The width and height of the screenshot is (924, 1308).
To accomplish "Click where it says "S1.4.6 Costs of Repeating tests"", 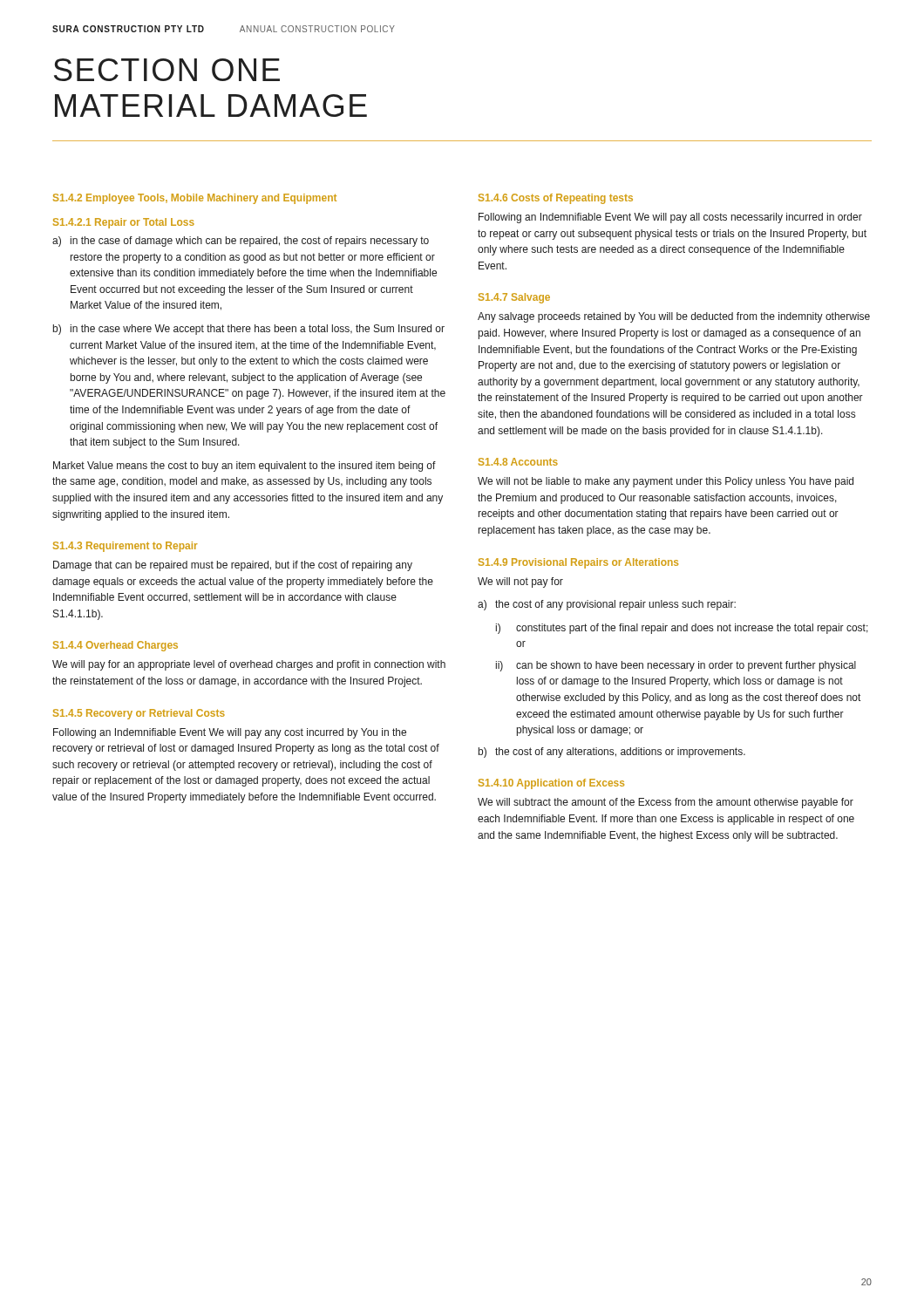I will (556, 198).
